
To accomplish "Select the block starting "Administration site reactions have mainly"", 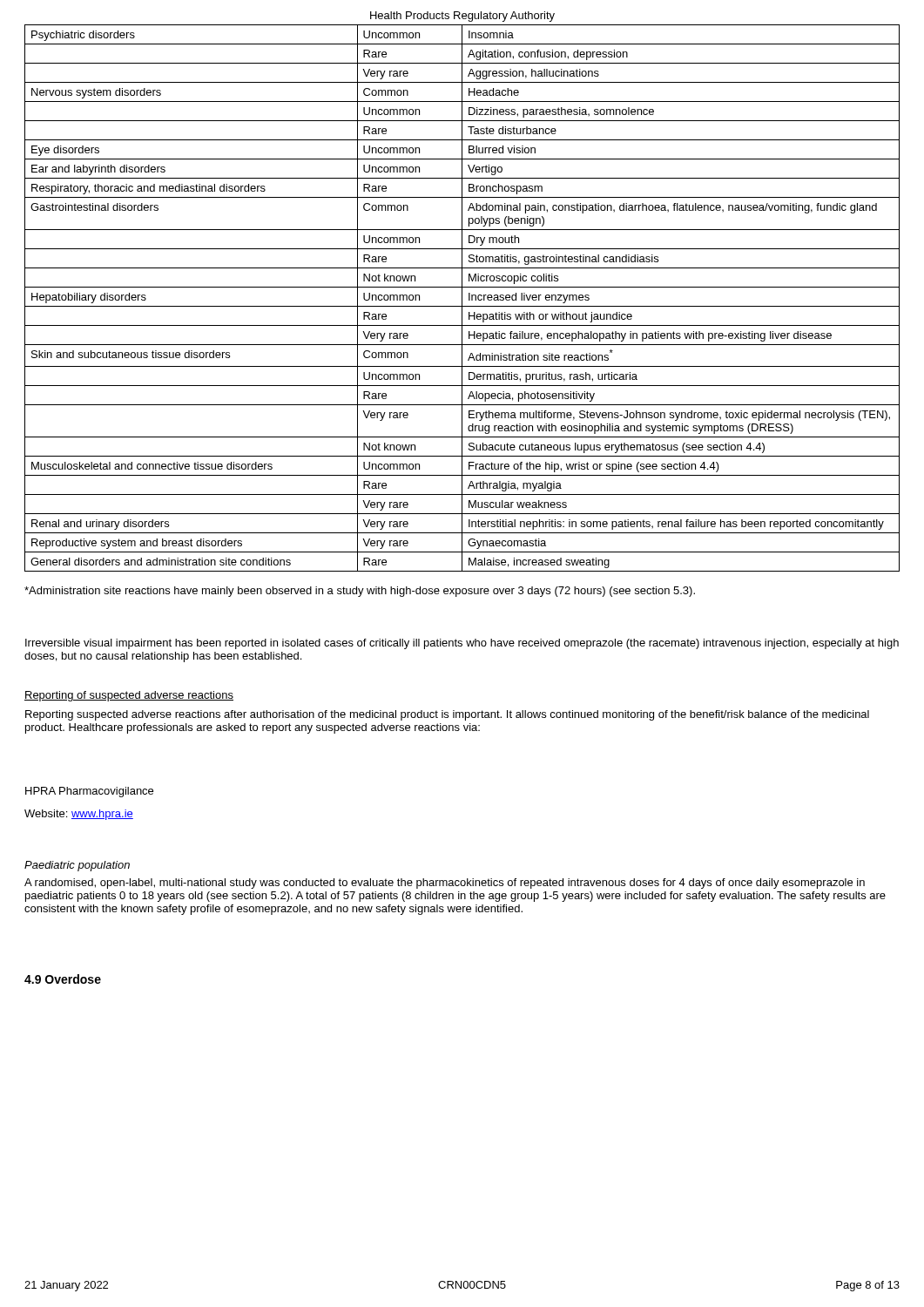I will point(360,590).
